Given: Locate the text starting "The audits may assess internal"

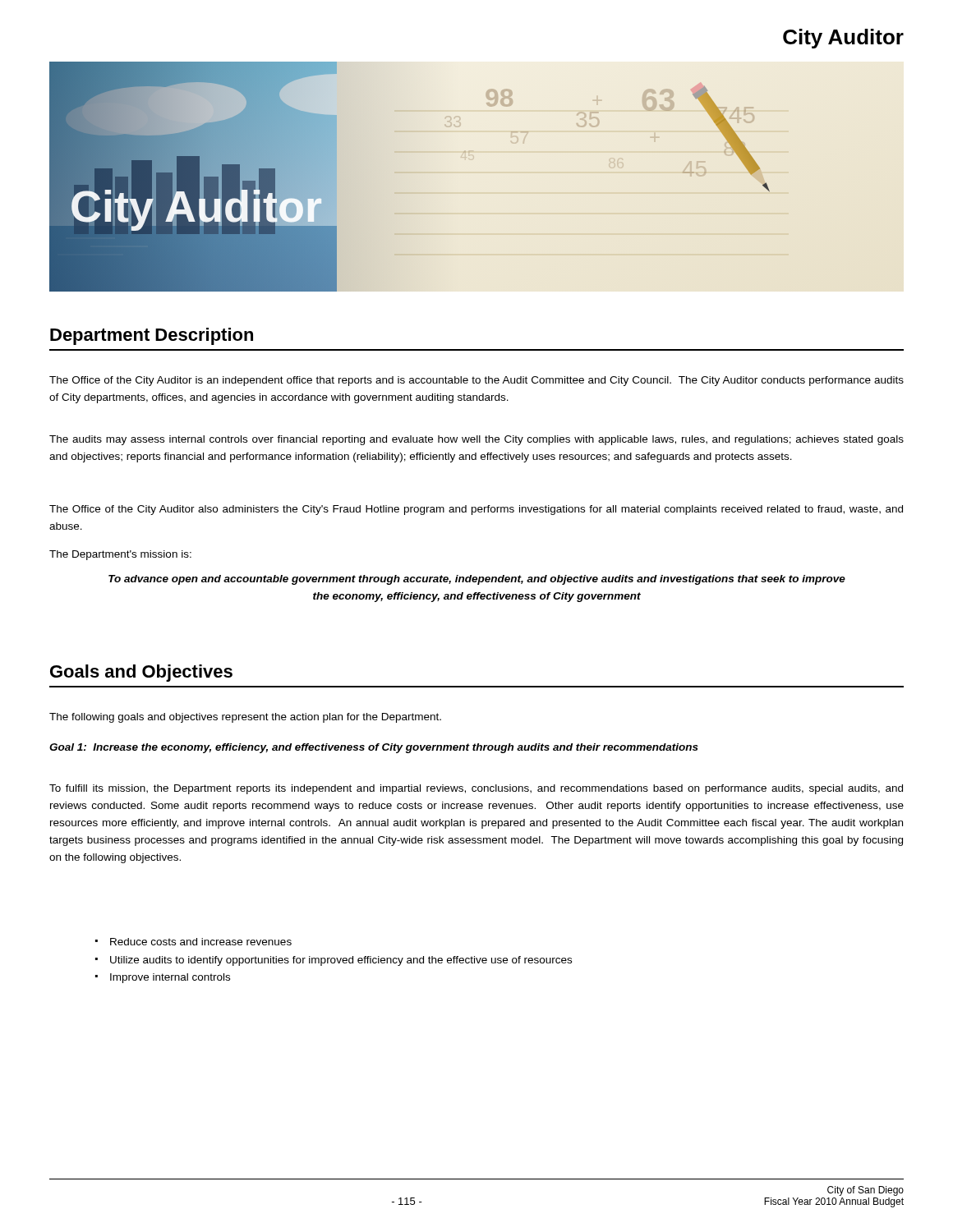Looking at the screenshot, I should [476, 448].
